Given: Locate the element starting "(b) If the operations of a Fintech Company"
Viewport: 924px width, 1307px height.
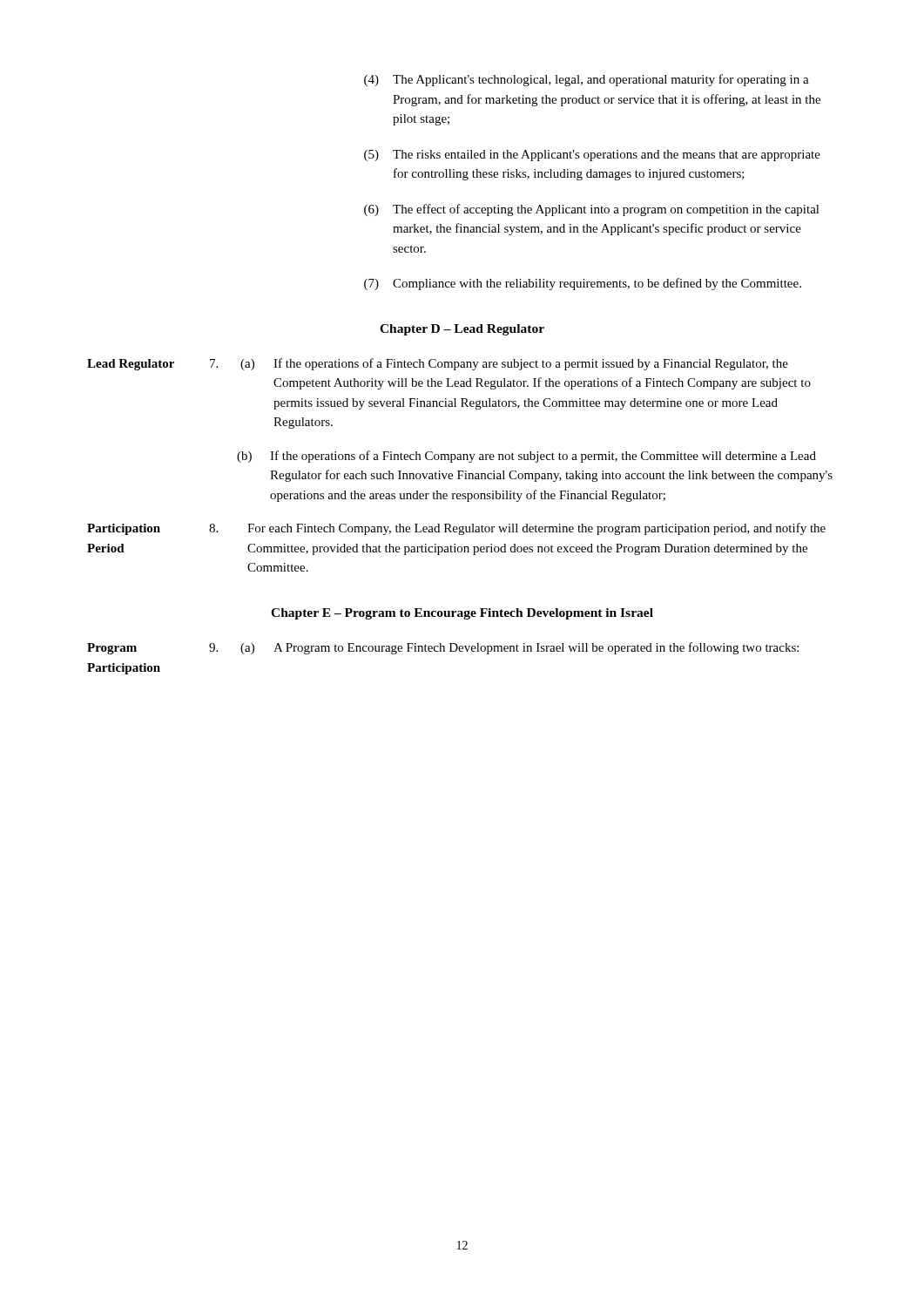Looking at the screenshot, I should coord(537,475).
